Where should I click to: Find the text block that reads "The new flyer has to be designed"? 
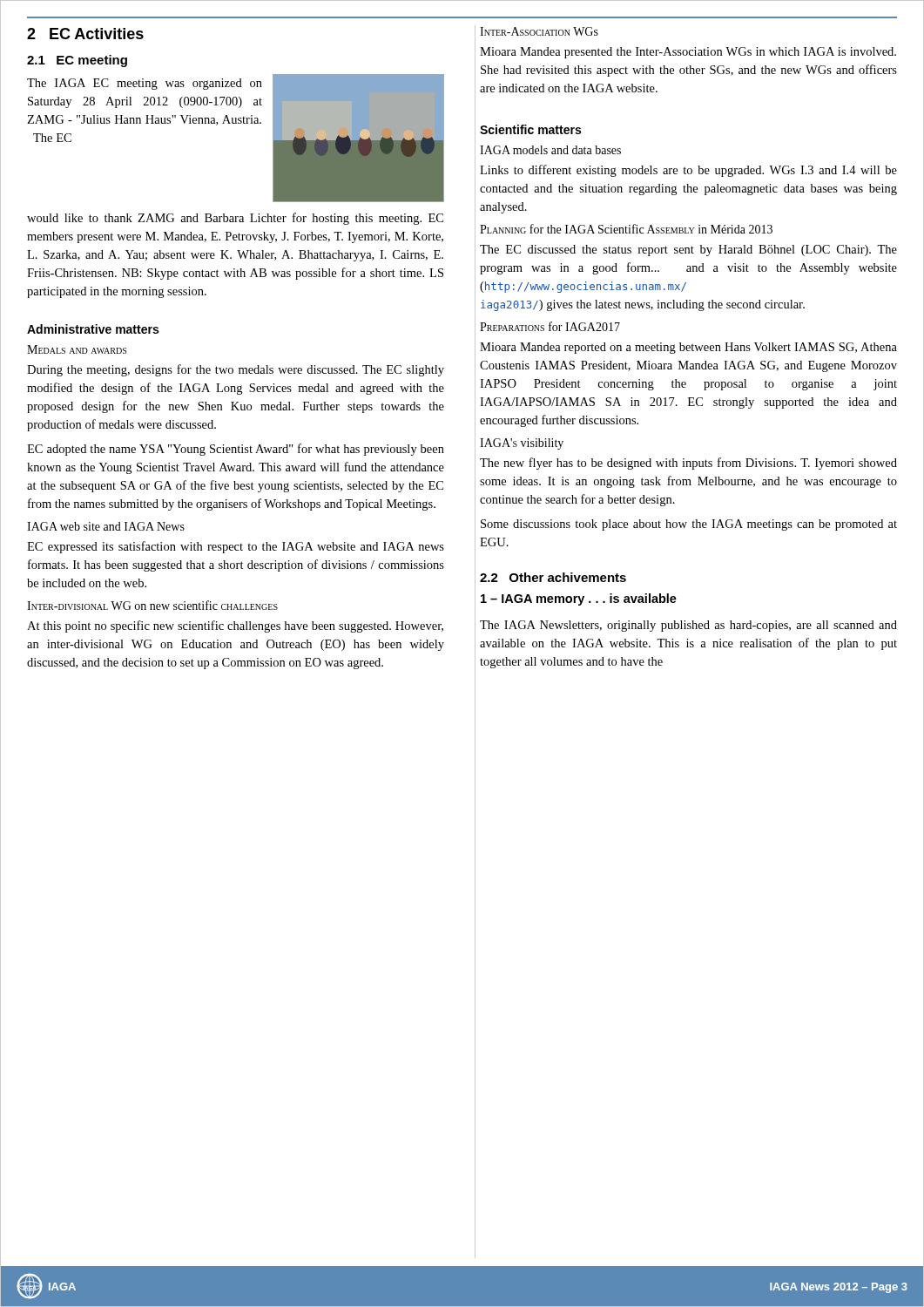coord(688,481)
